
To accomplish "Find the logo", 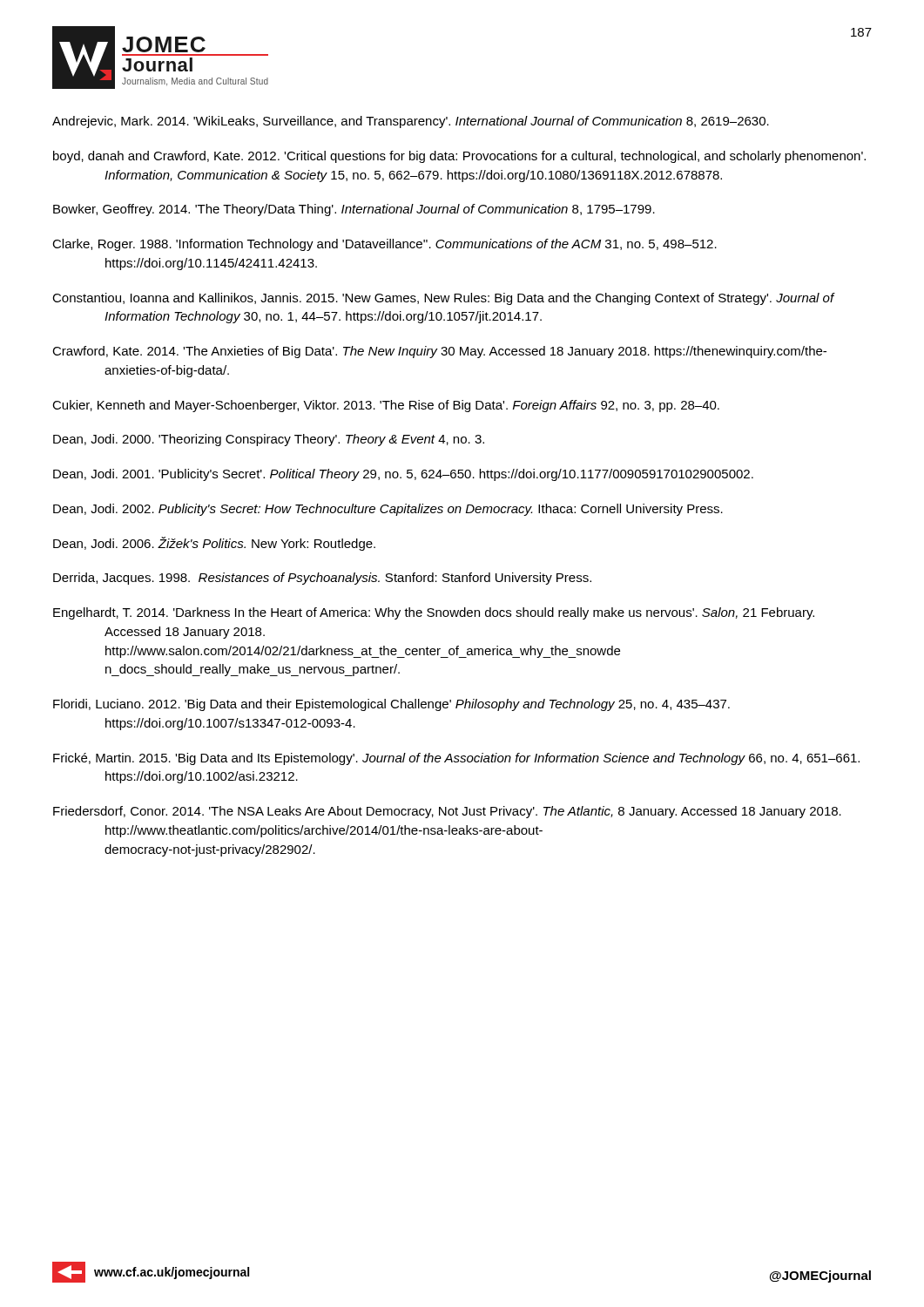I will pyautogui.click(x=160, y=58).
